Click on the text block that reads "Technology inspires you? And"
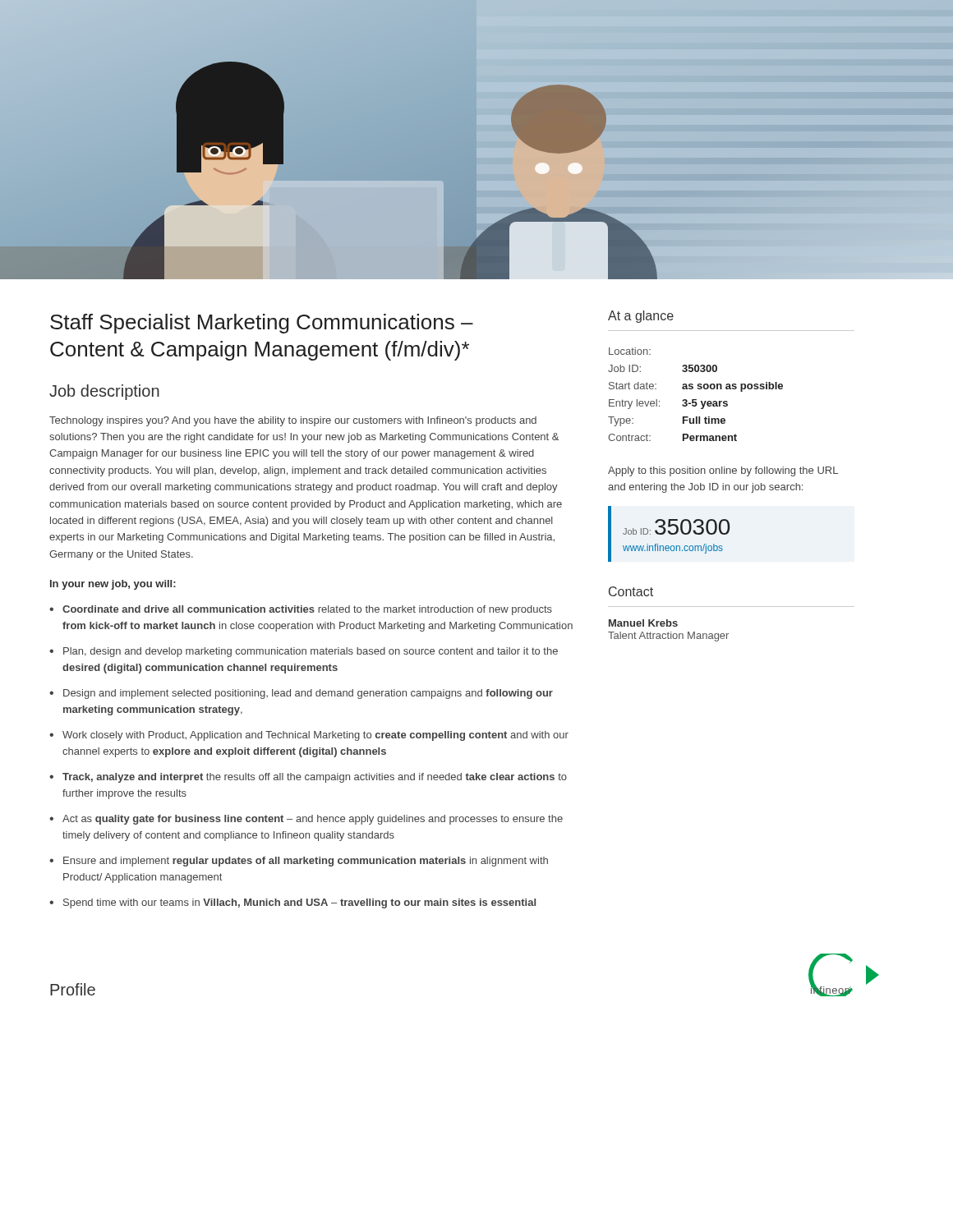The height and width of the screenshot is (1232, 953). click(x=306, y=487)
